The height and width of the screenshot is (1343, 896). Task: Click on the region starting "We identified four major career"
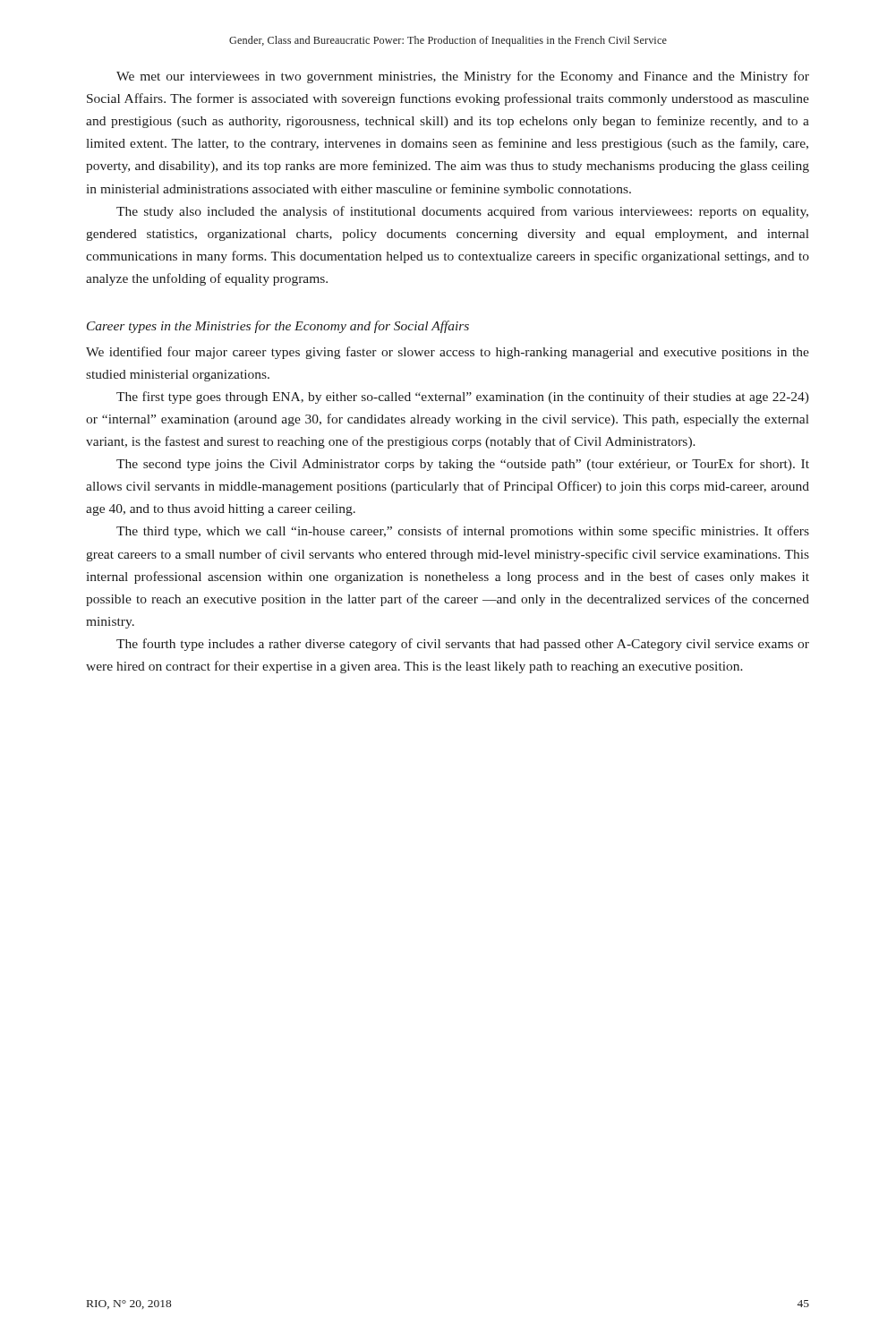coord(448,362)
